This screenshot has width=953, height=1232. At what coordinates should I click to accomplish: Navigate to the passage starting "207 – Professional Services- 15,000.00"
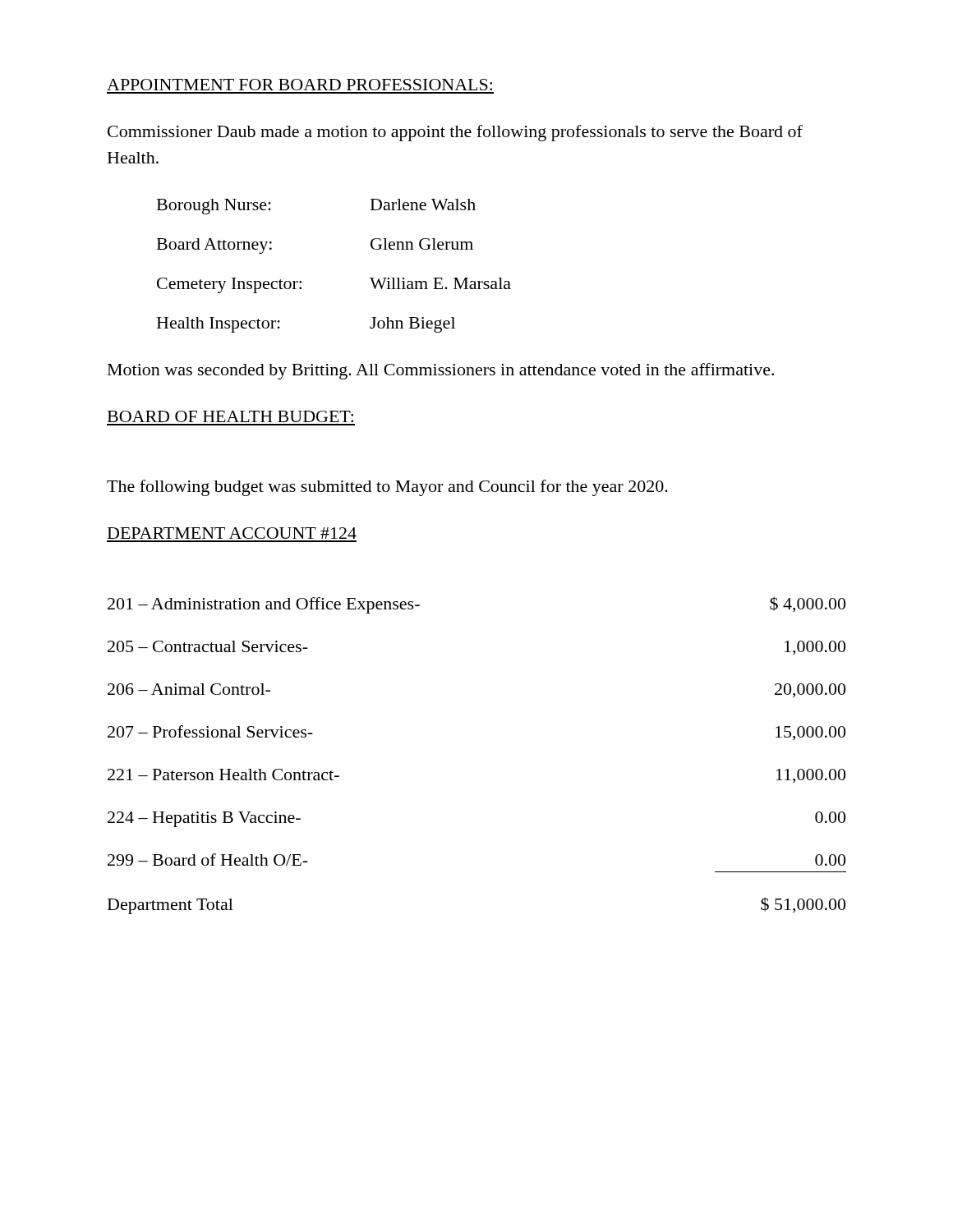[207, 732]
